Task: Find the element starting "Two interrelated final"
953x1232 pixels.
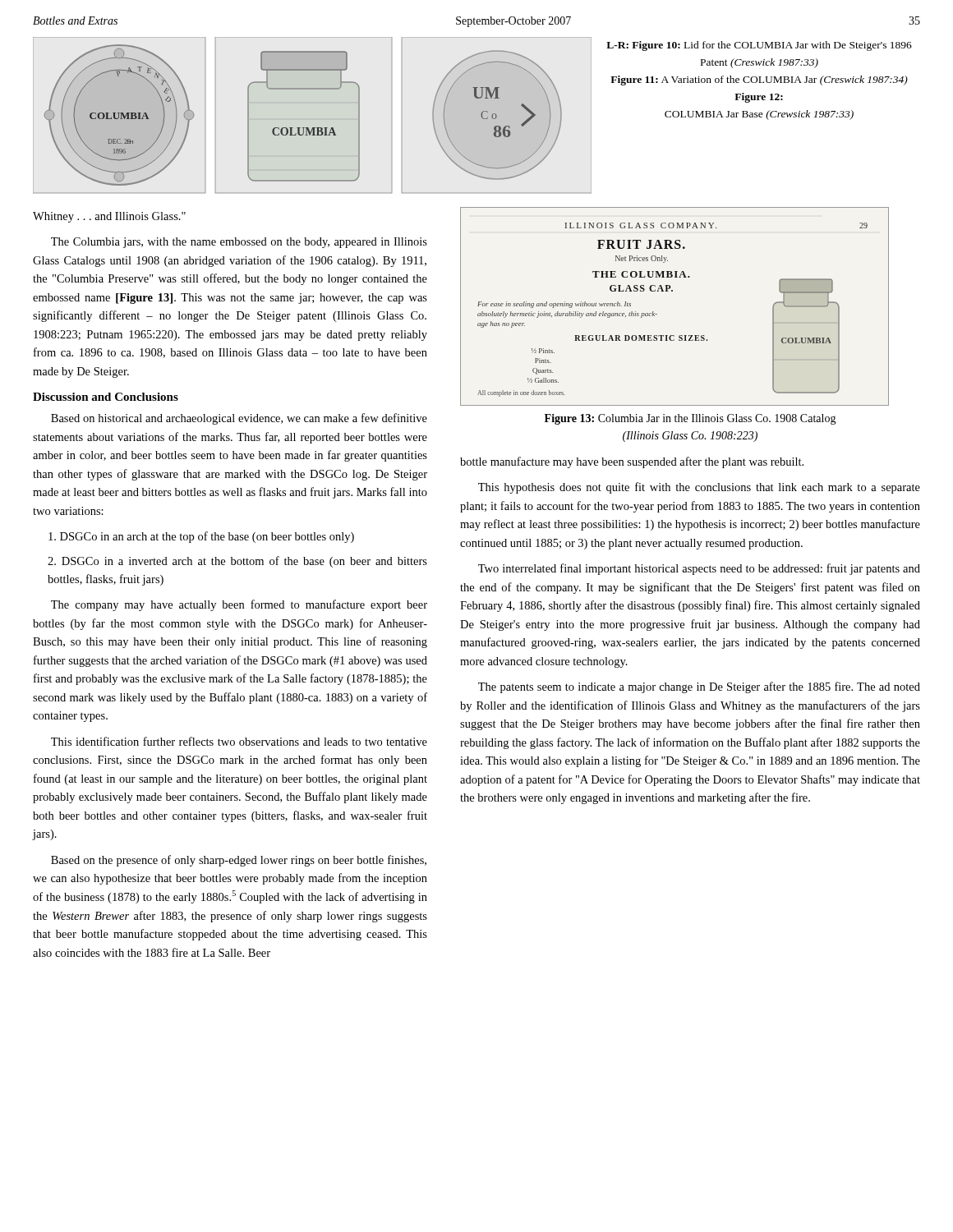Action: [x=690, y=615]
